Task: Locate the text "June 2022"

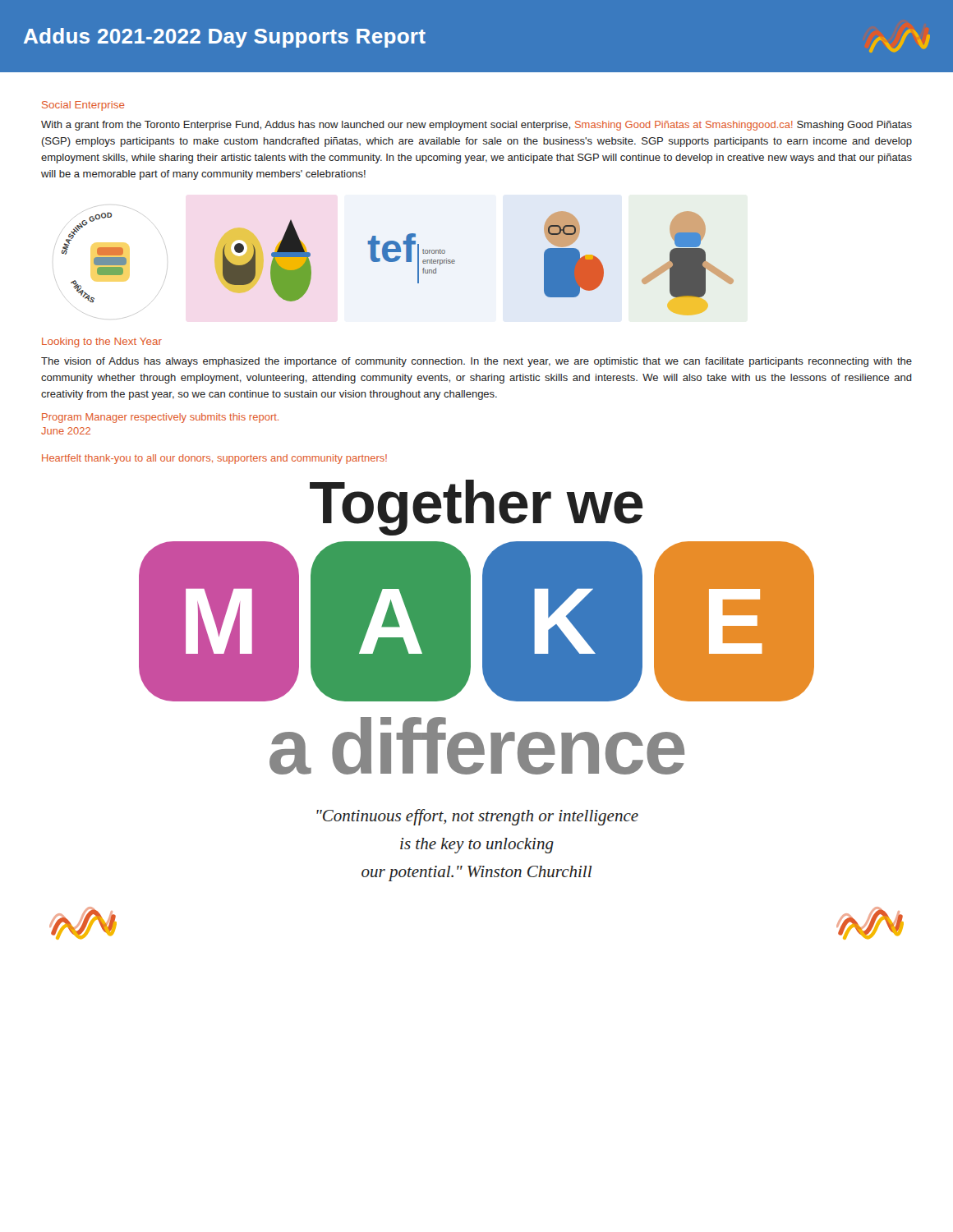Action: pyautogui.click(x=66, y=431)
